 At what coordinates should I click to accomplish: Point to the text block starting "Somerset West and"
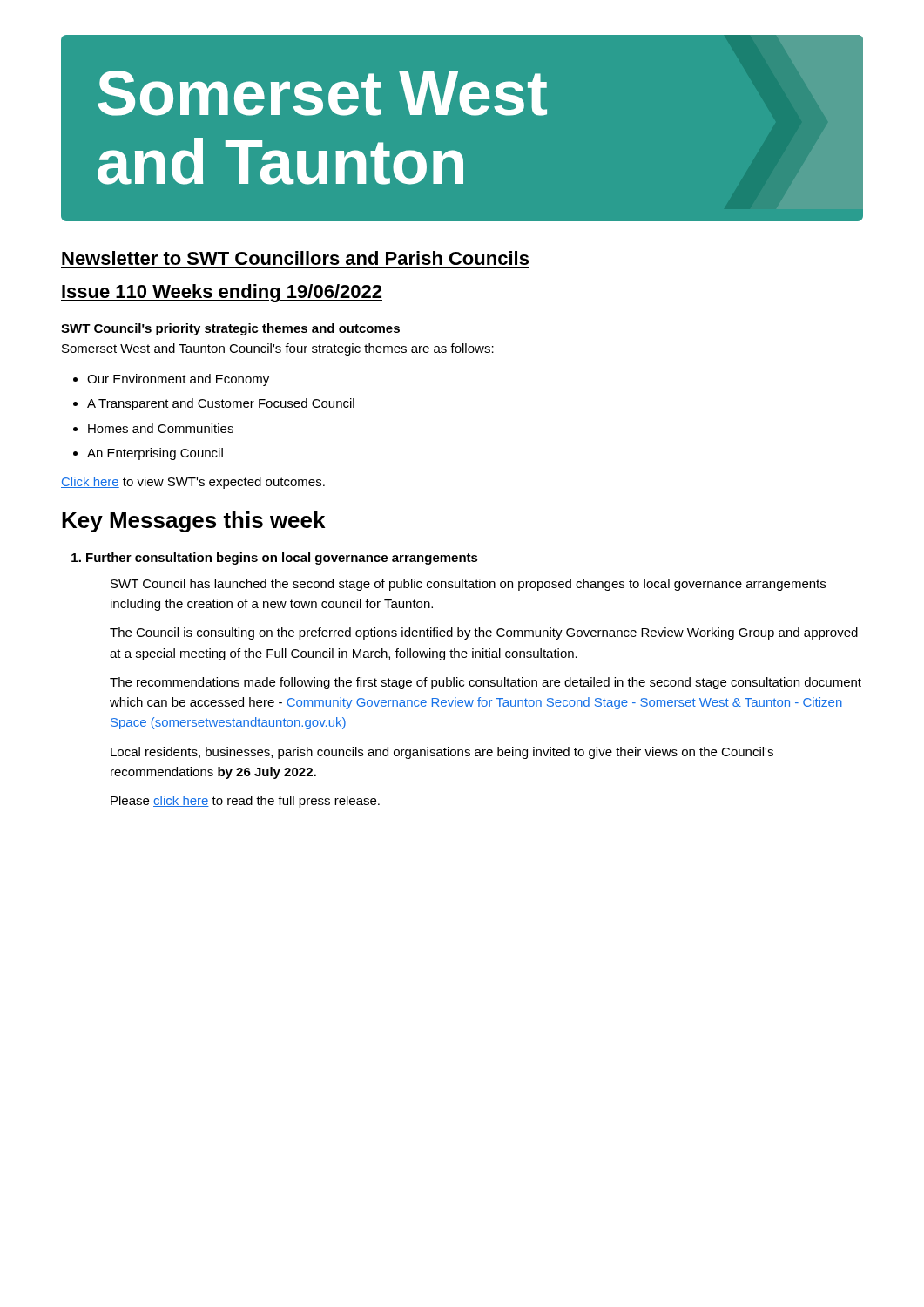(278, 348)
